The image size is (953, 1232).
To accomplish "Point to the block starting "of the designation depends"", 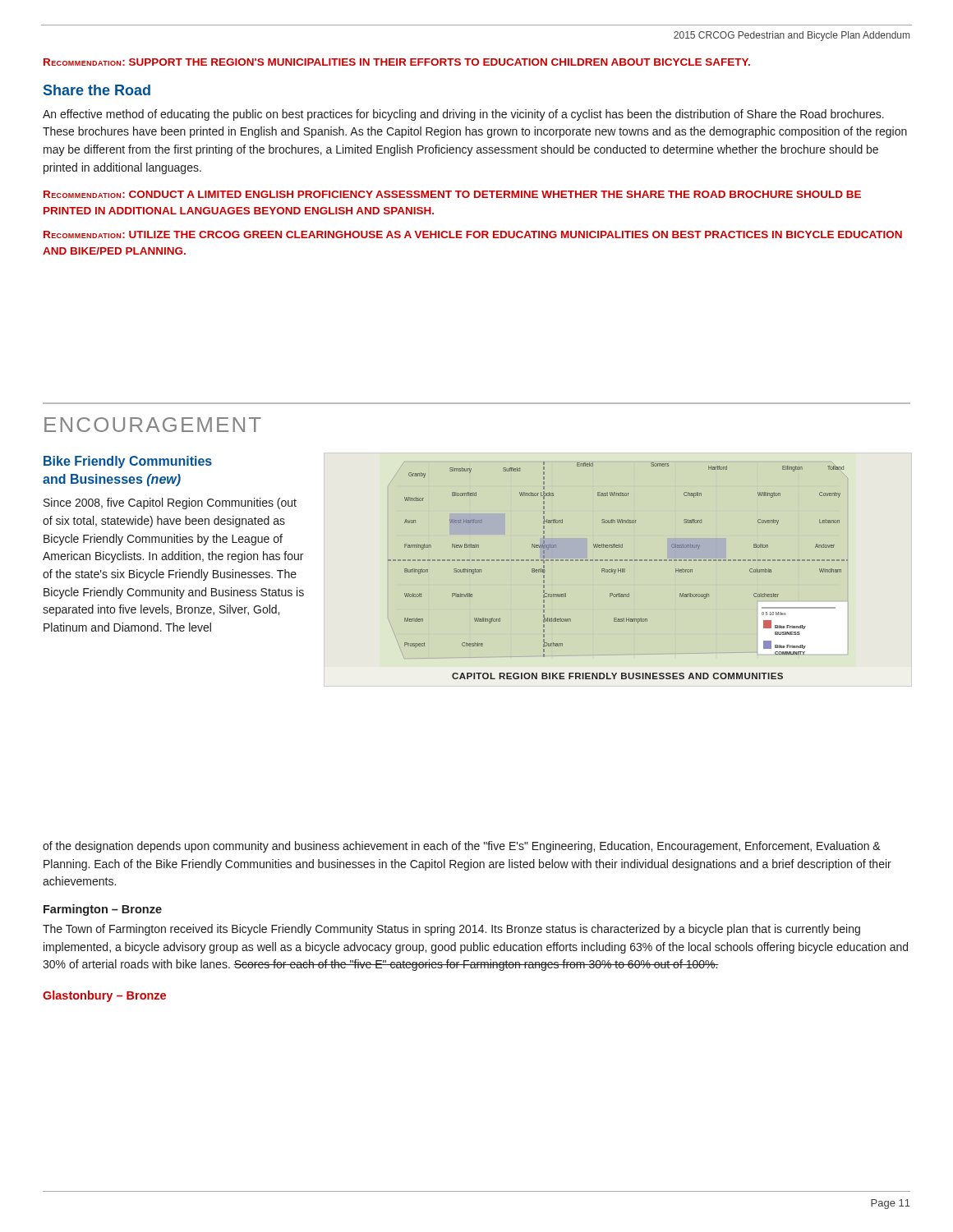I will click(467, 864).
